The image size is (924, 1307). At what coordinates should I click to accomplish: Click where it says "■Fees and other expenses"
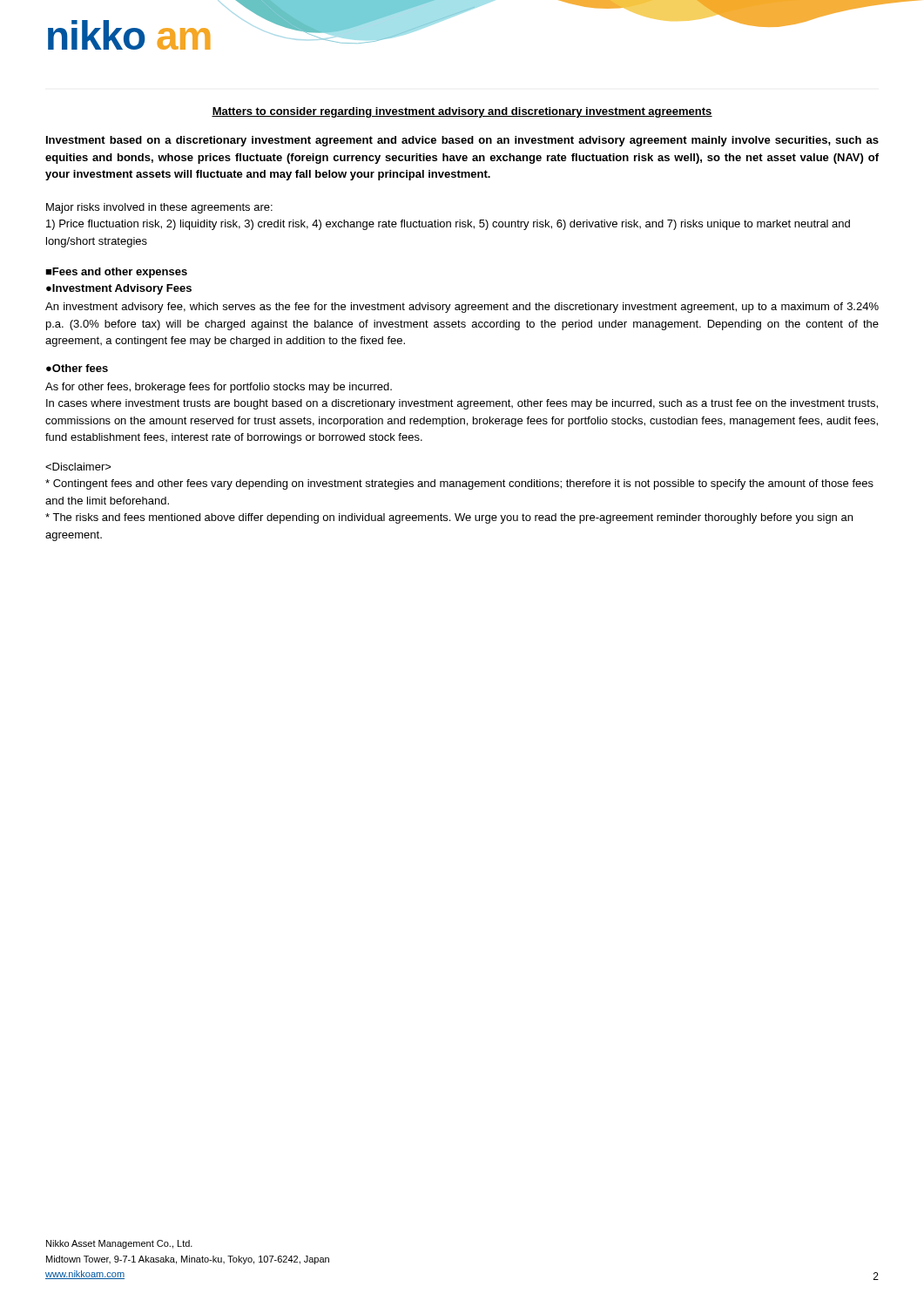[x=116, y=271]
